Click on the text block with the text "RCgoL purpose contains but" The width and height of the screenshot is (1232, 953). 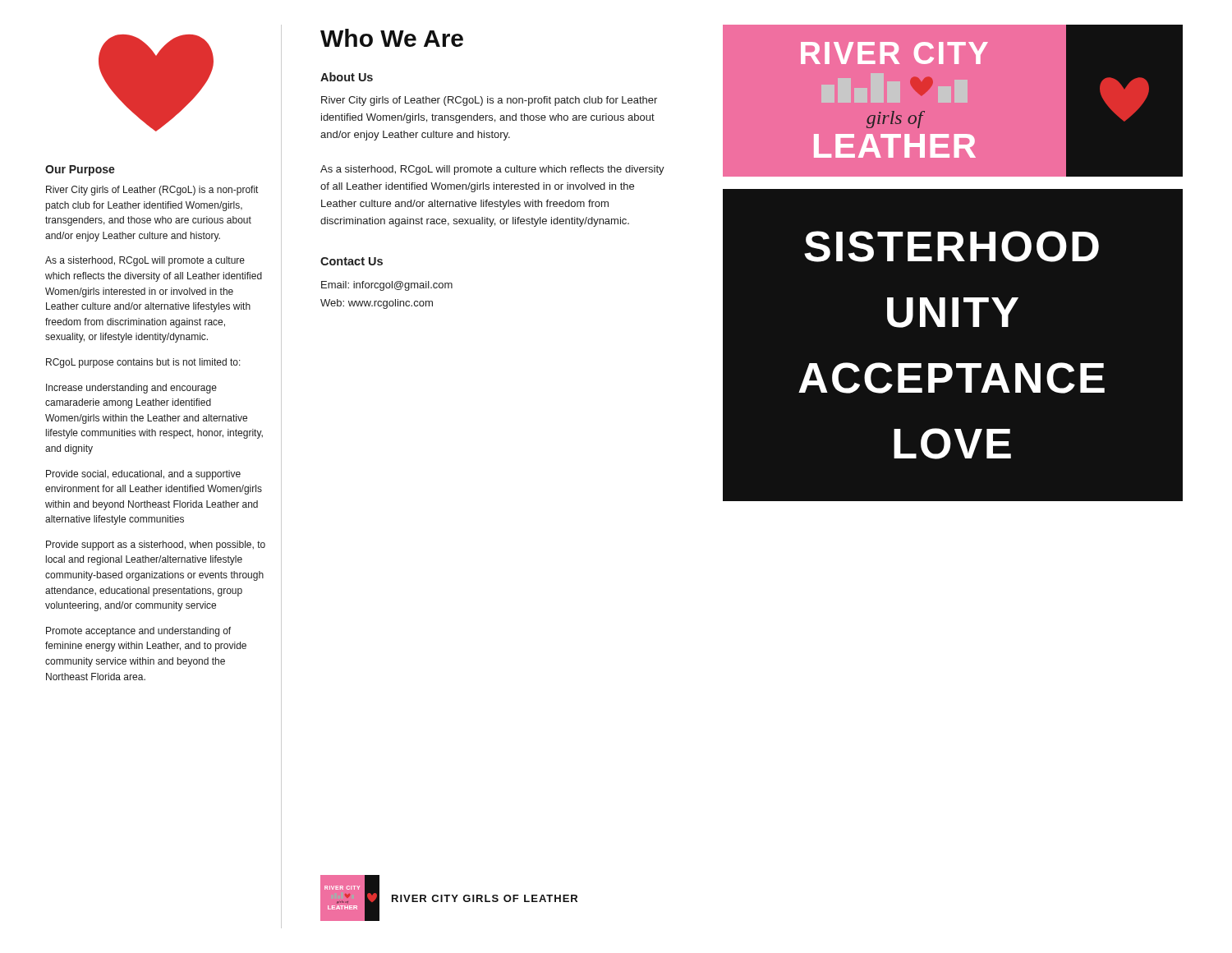[x=156, y=363]
